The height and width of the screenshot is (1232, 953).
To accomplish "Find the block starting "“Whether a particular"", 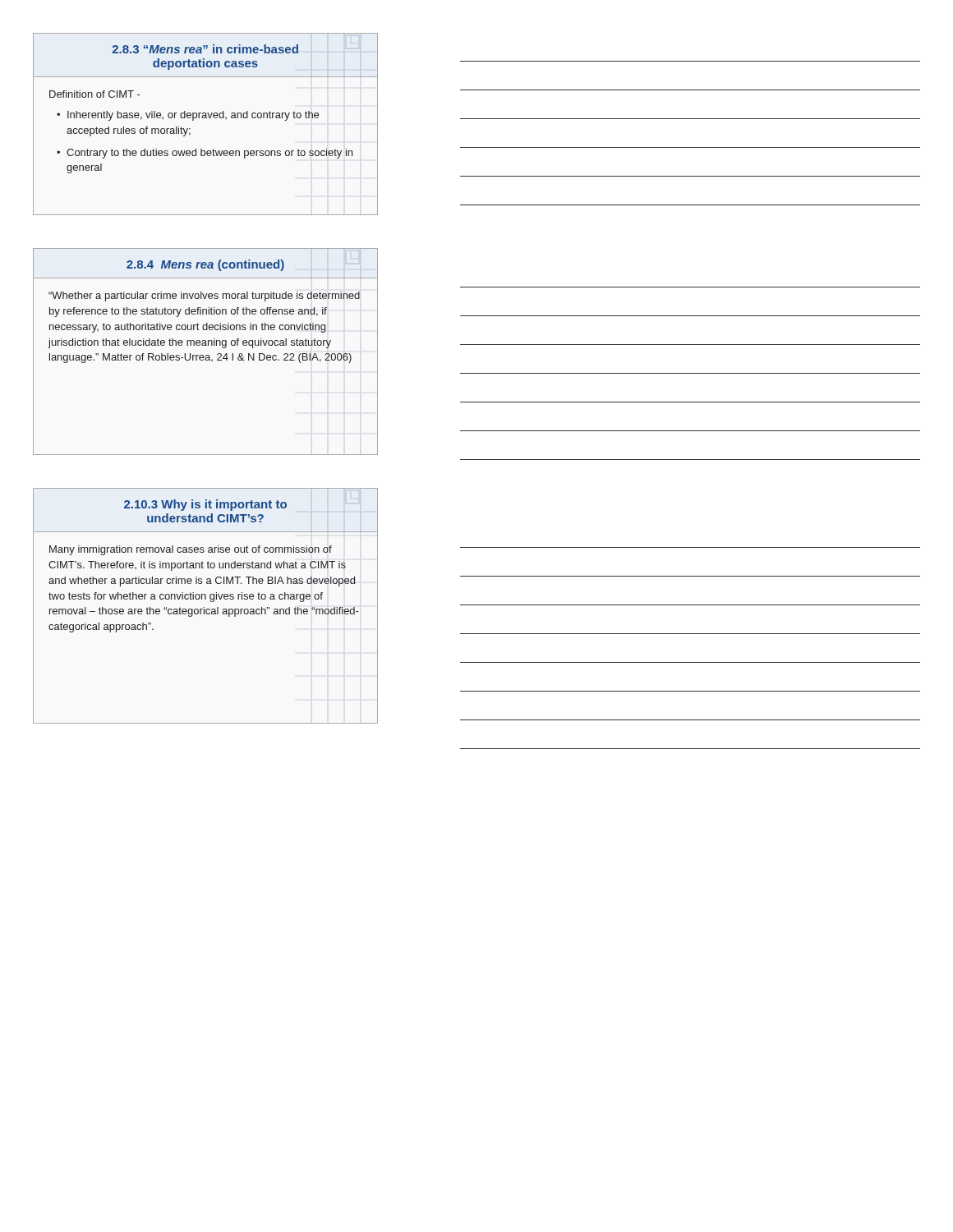I will coord(204,326).
